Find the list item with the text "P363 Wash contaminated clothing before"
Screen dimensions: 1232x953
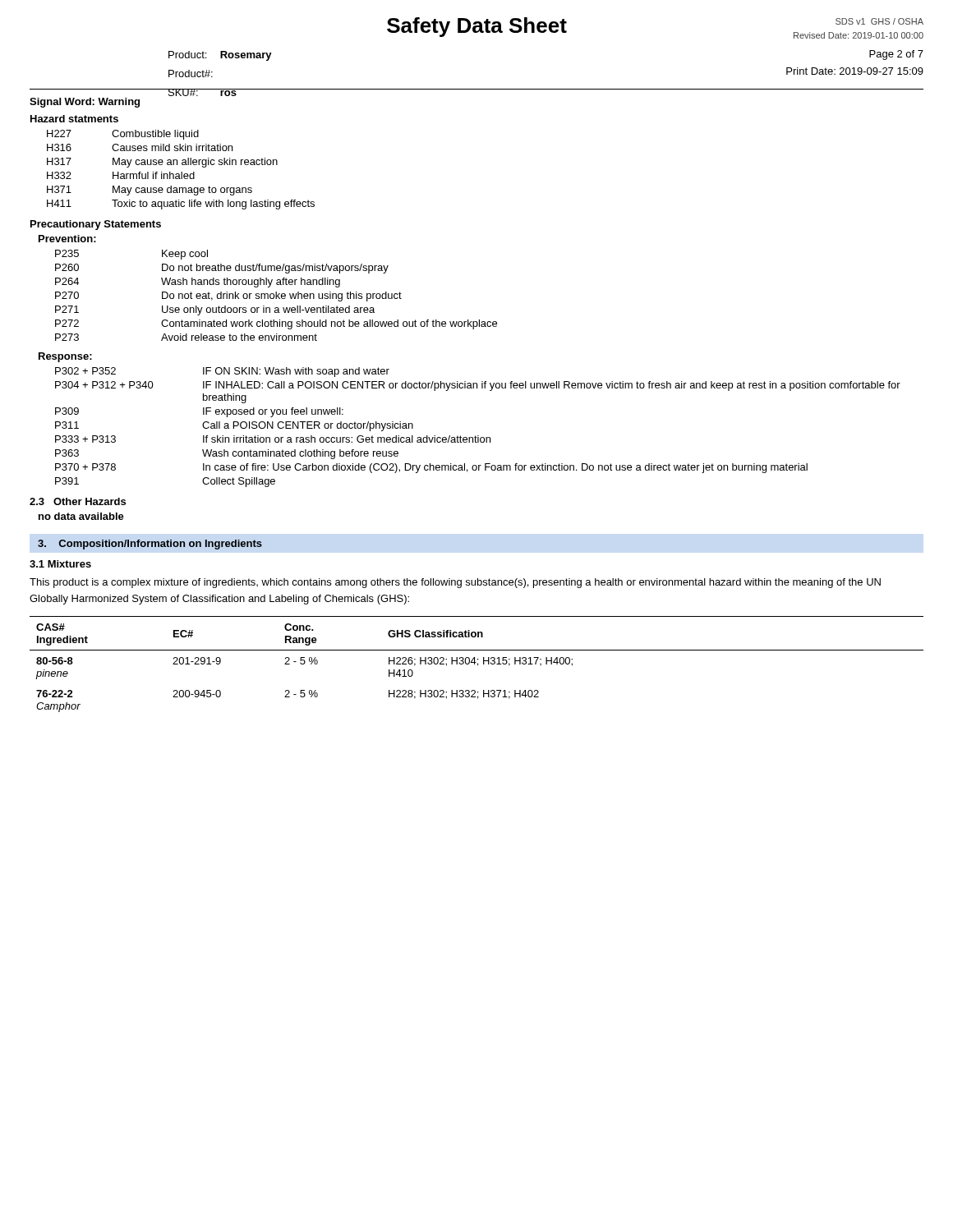pos(214,453)
